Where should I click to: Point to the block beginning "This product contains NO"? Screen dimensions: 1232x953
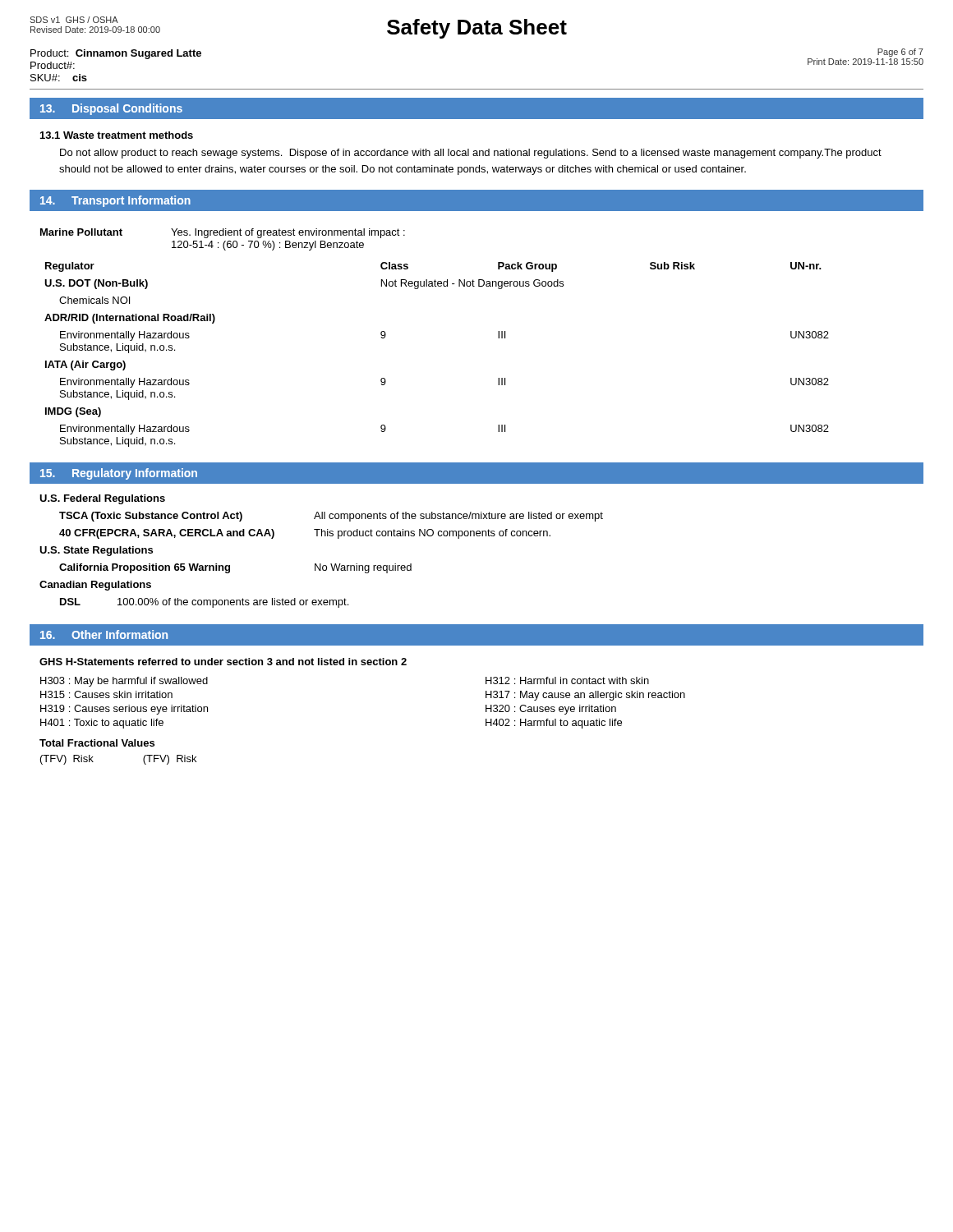pos(433,533)
